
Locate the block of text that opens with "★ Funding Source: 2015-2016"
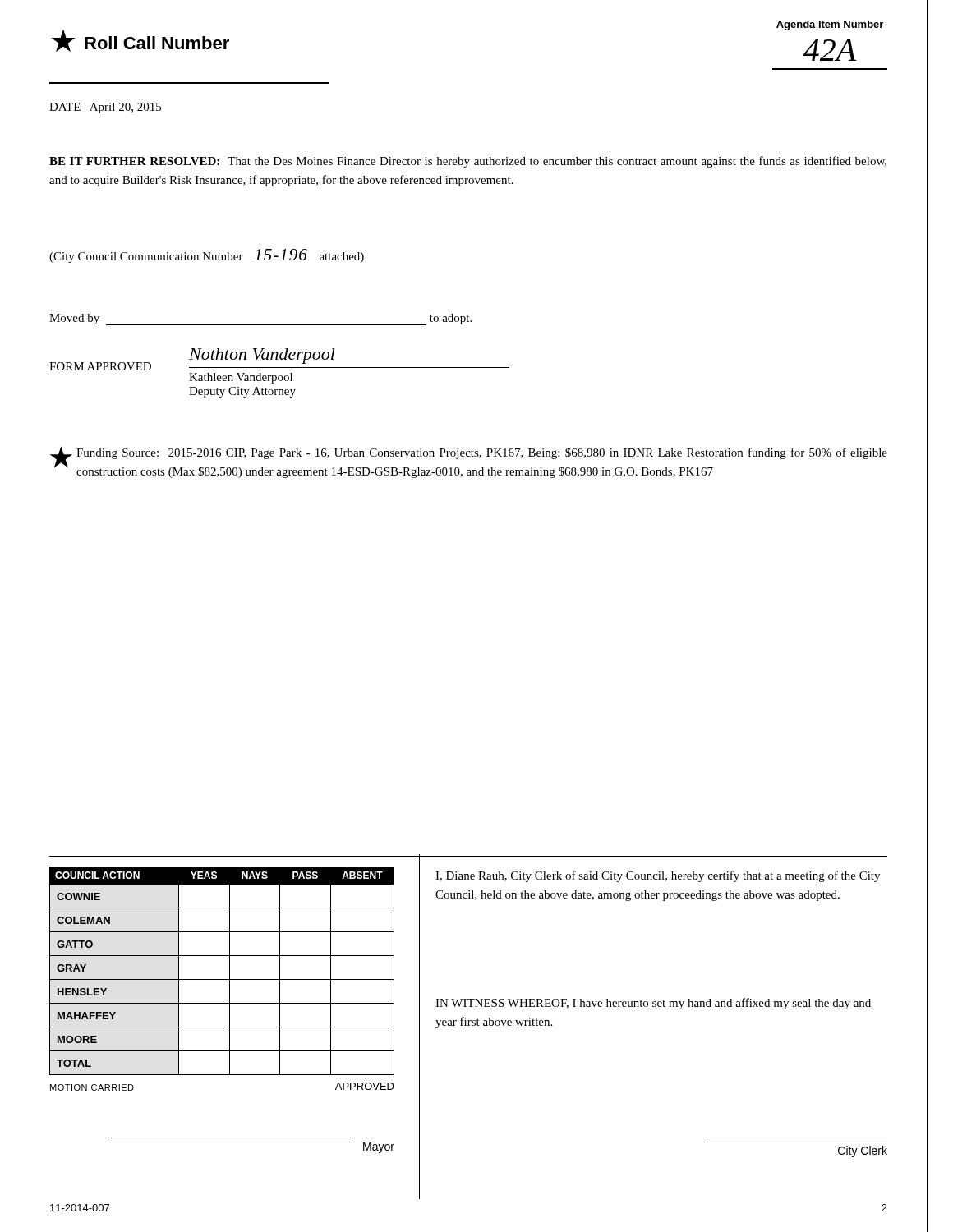(468, 462)
